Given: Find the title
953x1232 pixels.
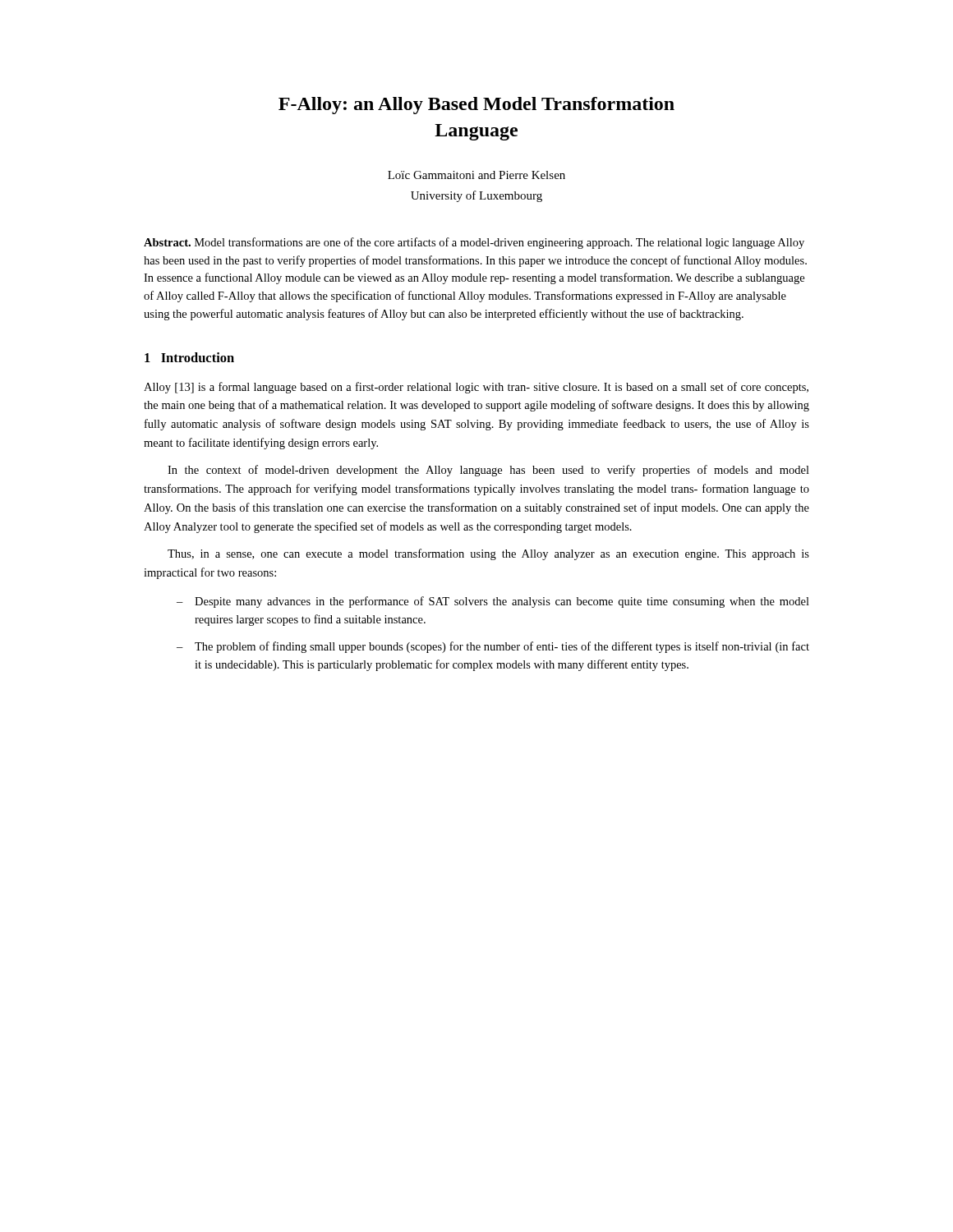Looking at the screenshot, I should [x=476, y=117].
